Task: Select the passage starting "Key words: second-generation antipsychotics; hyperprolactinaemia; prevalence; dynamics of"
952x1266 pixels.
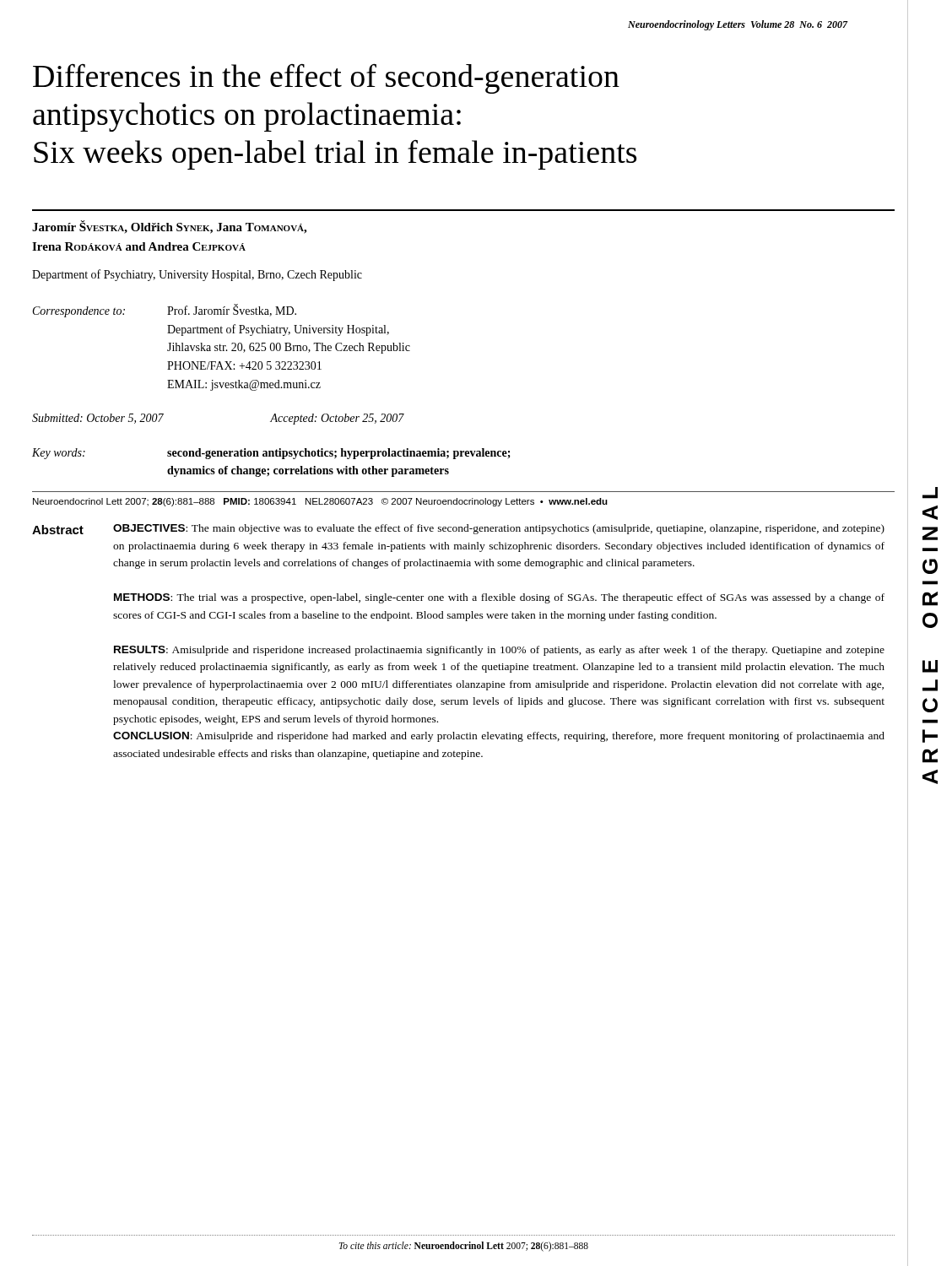Action: [272, 462]
